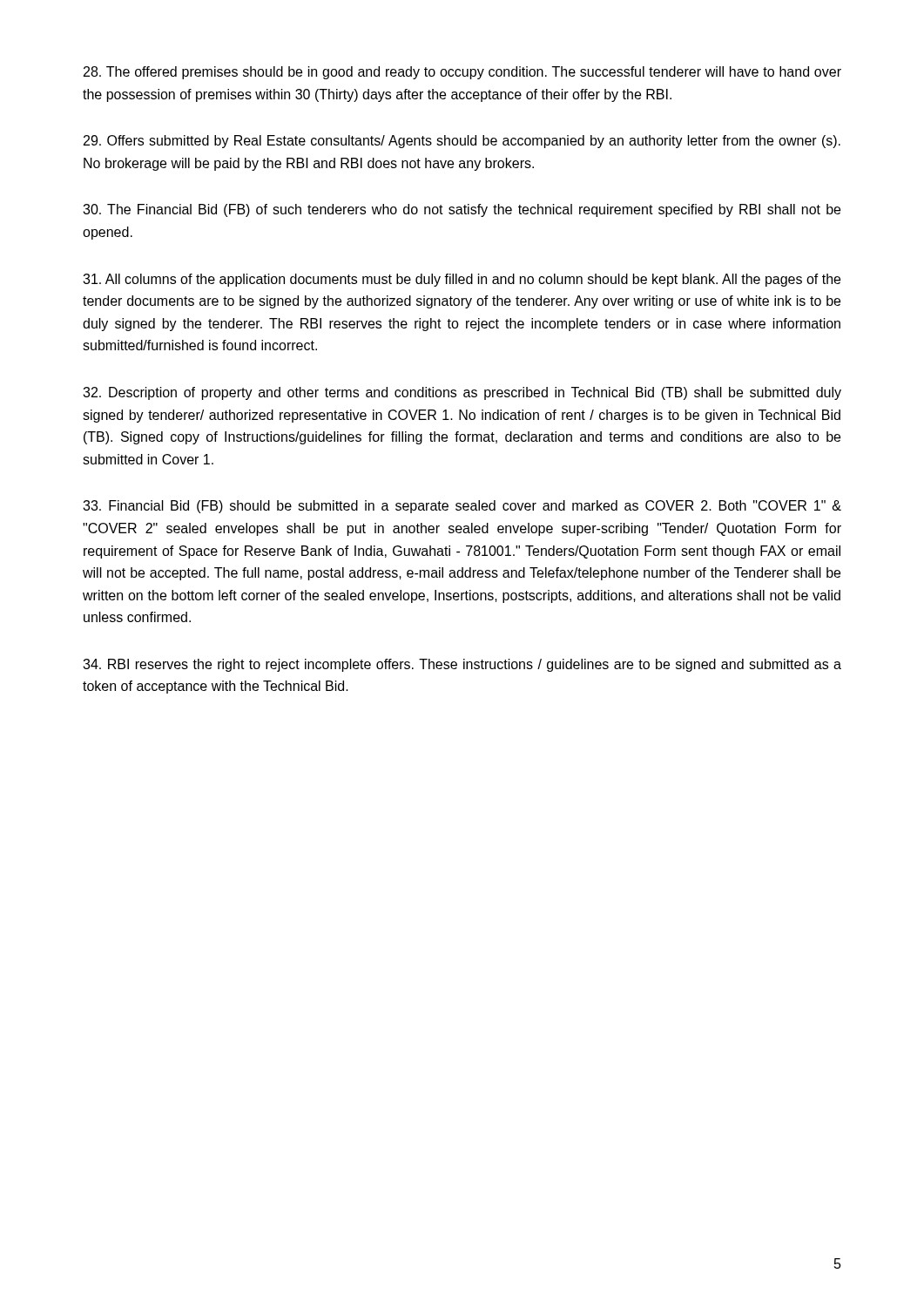Viewport: 924px width, 1307px height.
Task: Select the text block with the text "The Financial Bid"
Action: point(462,221)
